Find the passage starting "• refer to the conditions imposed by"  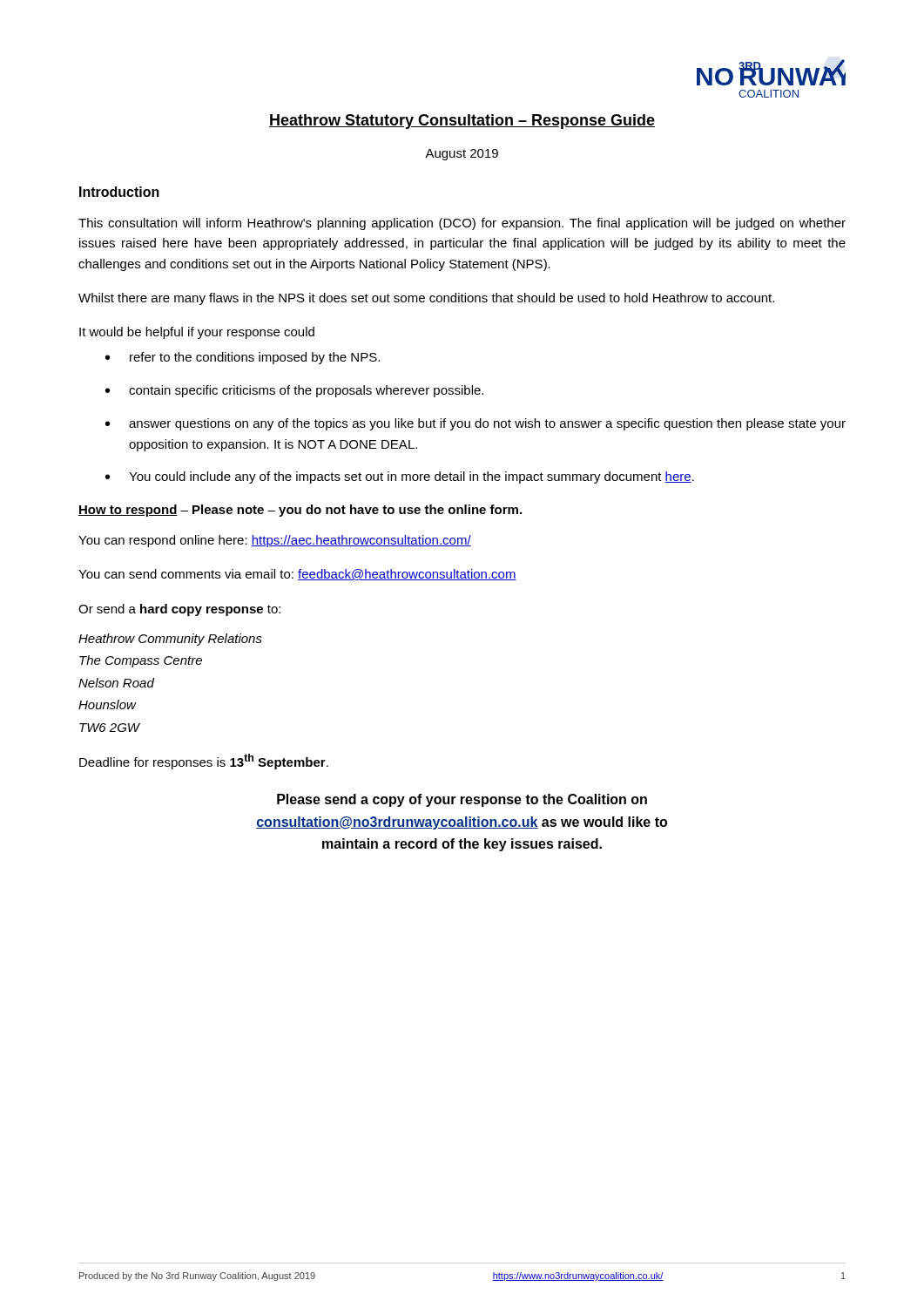point(243,358)
